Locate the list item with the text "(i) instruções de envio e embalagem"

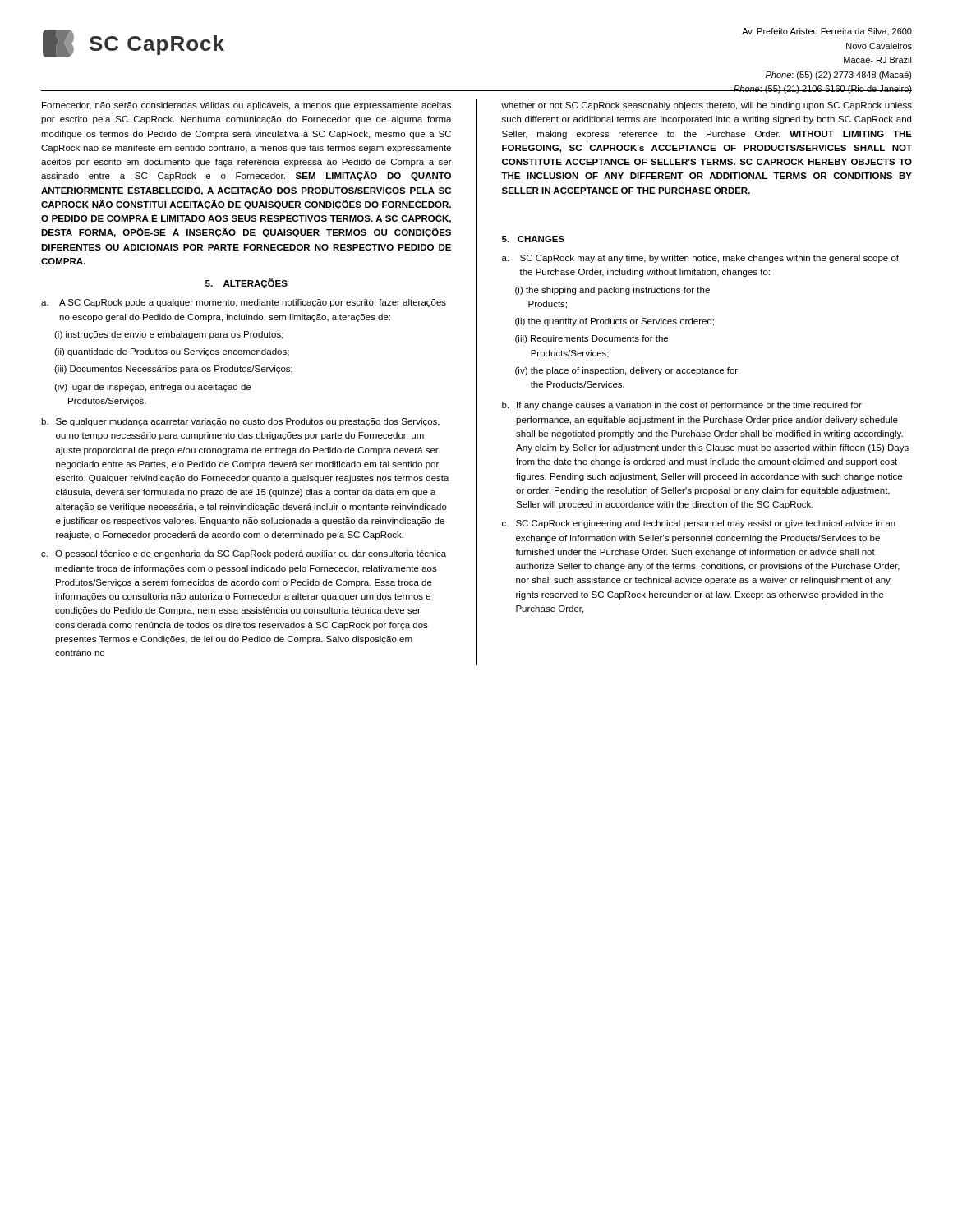169,334
